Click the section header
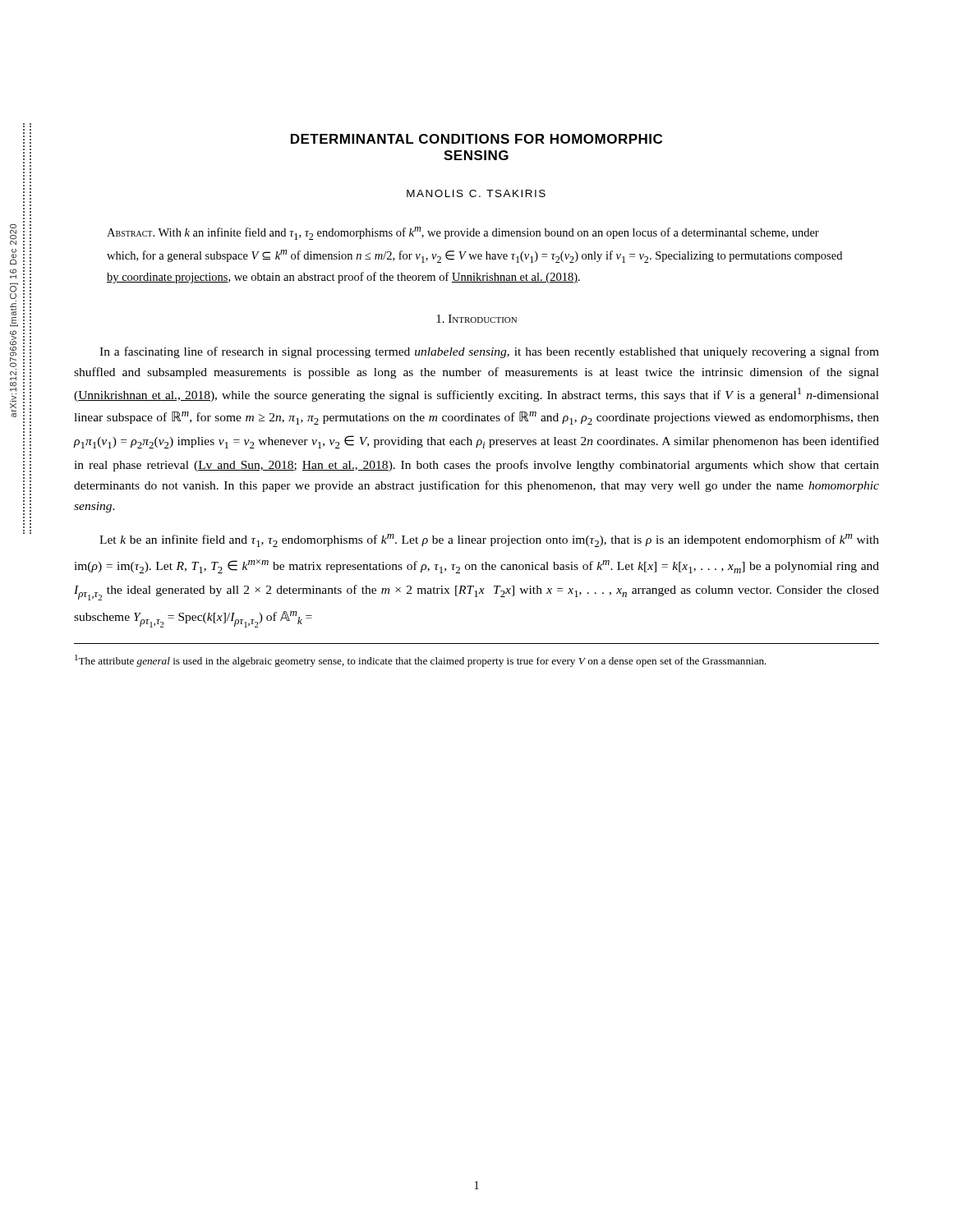The height and width of the screenshot is (1232, 953). (476, 319)
